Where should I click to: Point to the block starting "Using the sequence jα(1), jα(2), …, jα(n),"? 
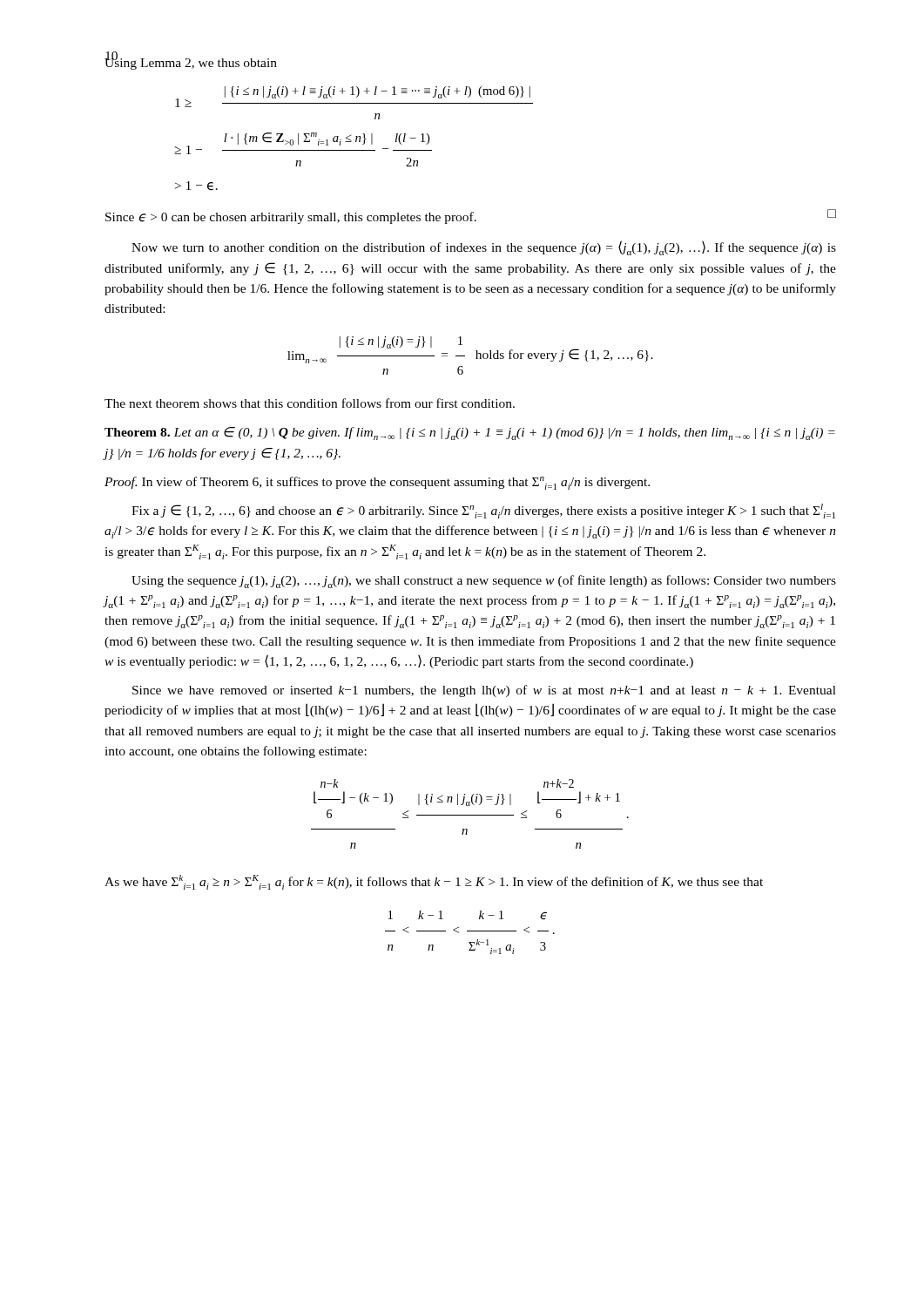(470, 620)
